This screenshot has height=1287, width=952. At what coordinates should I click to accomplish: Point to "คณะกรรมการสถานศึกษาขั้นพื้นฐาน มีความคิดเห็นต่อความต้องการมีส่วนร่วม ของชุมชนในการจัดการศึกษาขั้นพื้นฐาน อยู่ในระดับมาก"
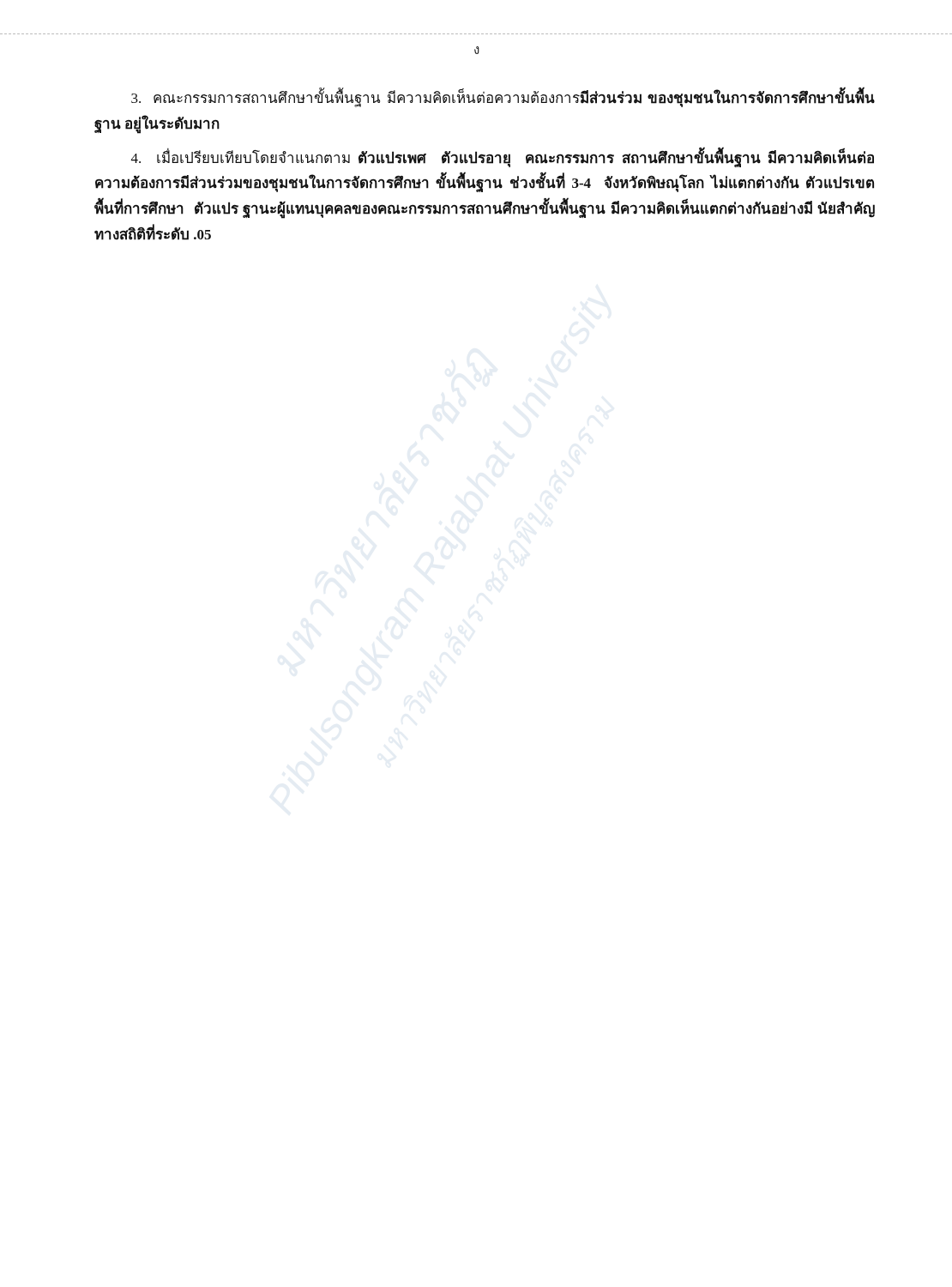[x=485, y=111]
